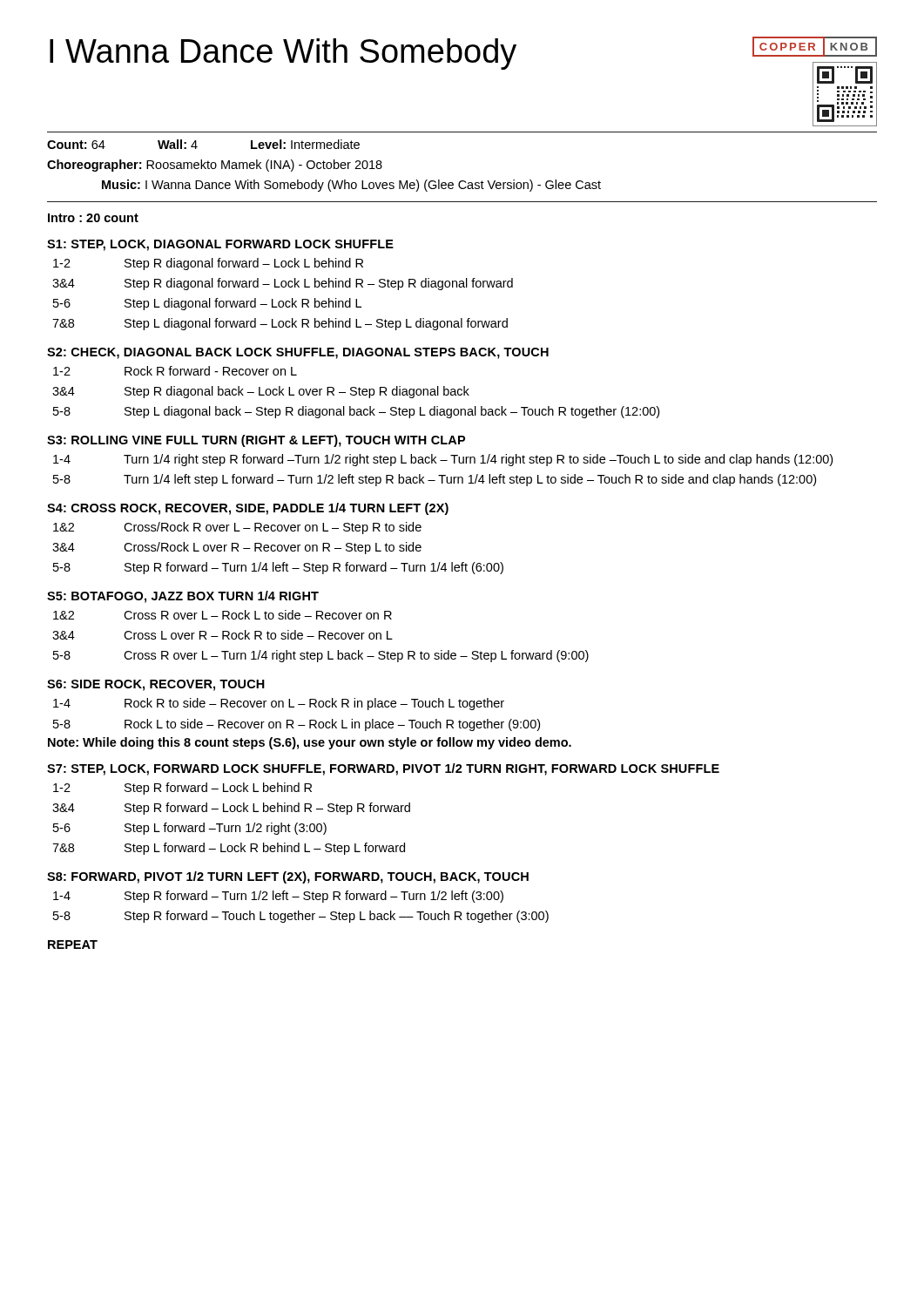Navigate to the block starting "1-2Step R diagonal forward –"
This screenshot has height=1307, width=924.
coord(208,264)
